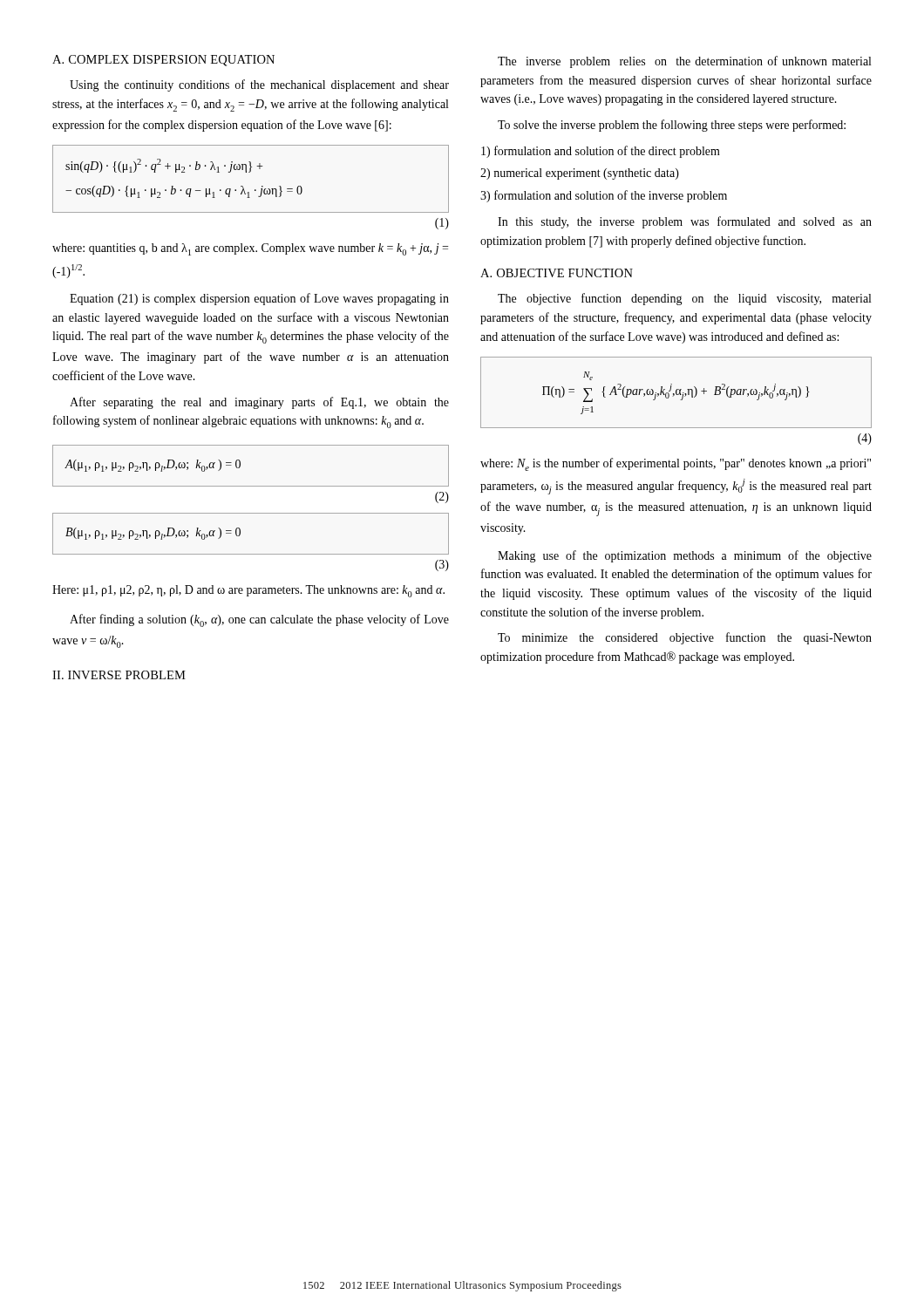Point to the text starting "II. INVERSE PROBLEM"

[x=119, y=675]
